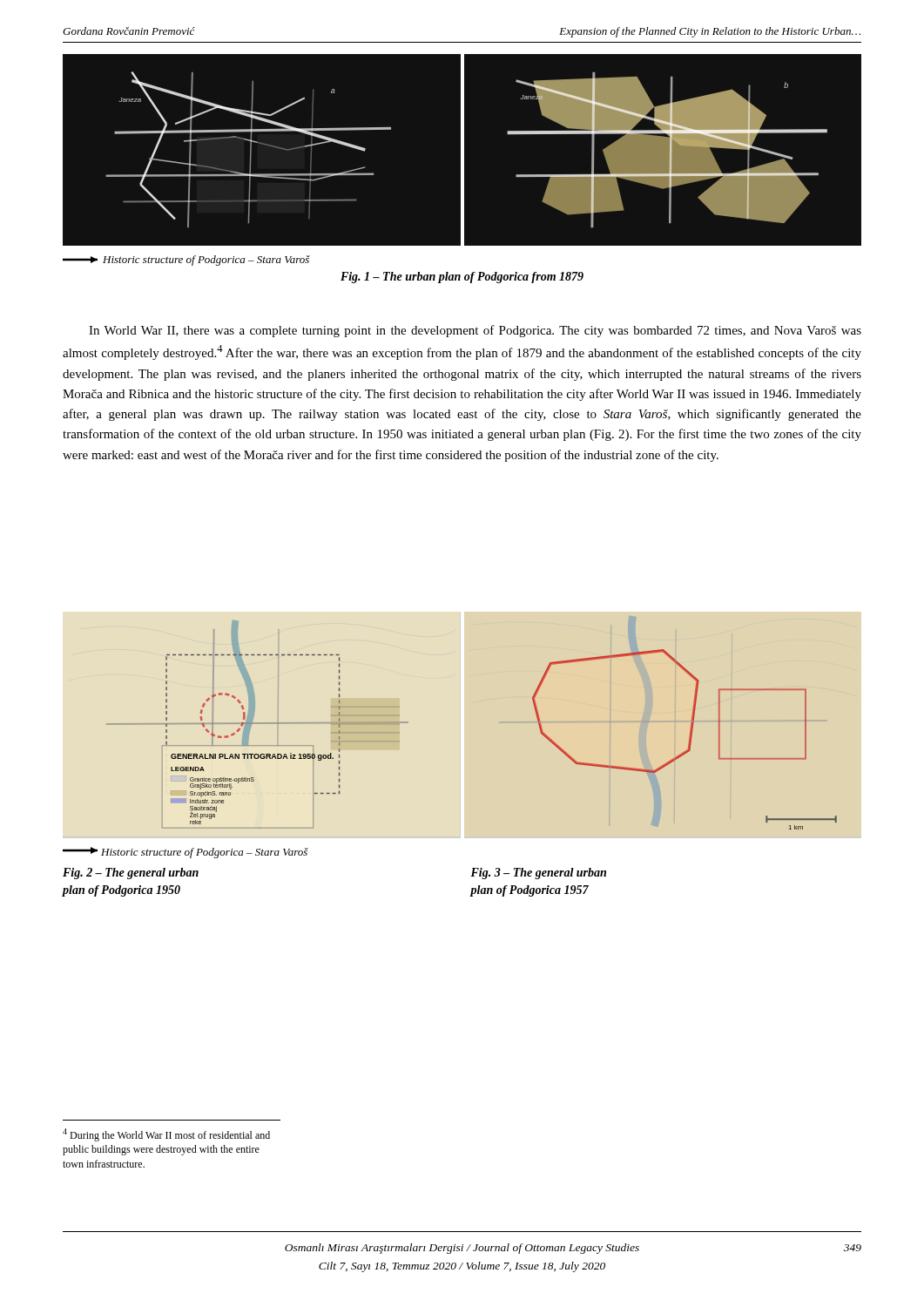
Task: Find the caption with the text "Fig. 3 – The general"
Action: (539, 881)
